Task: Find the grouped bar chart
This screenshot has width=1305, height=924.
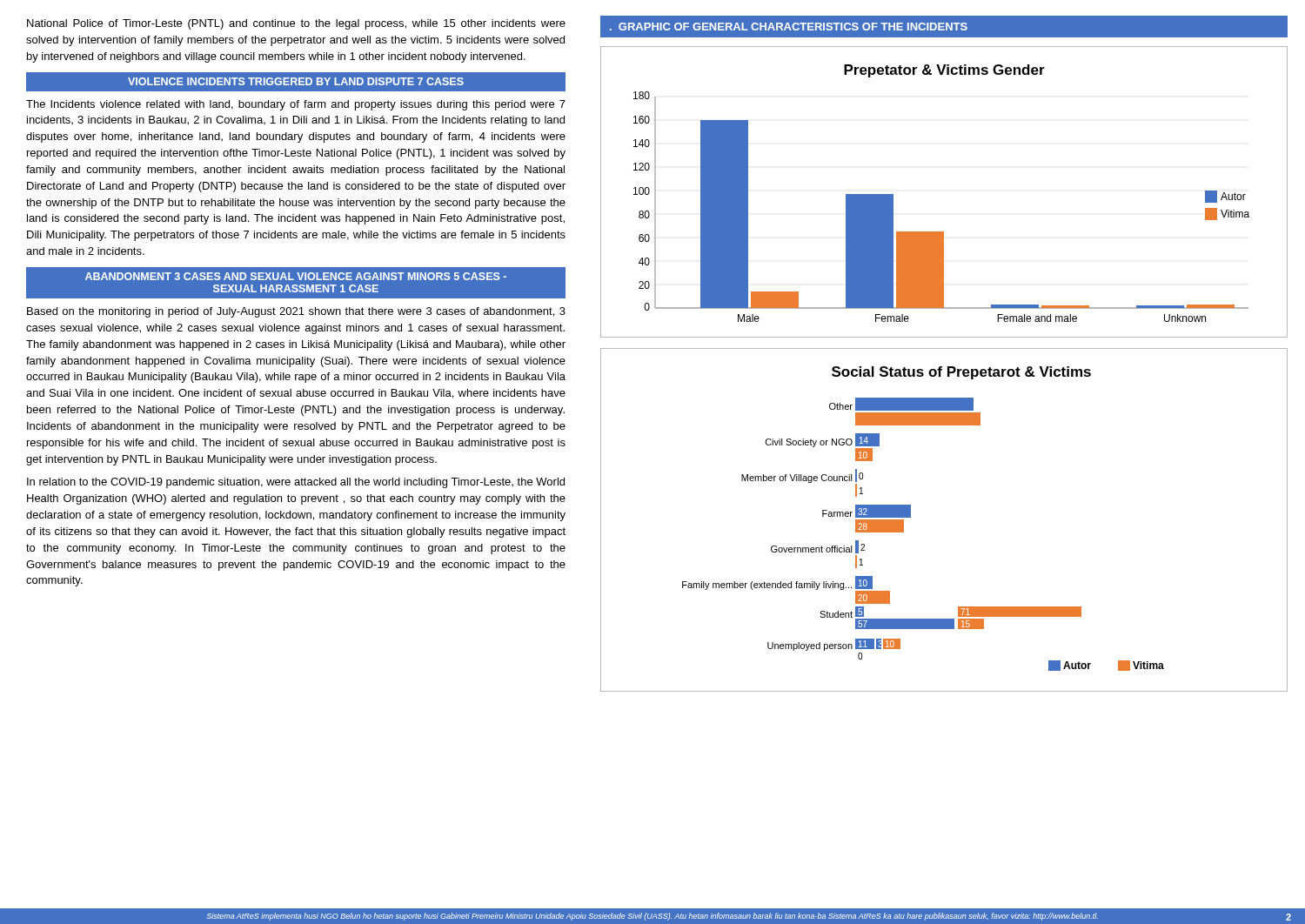Action: click(944, 192)
